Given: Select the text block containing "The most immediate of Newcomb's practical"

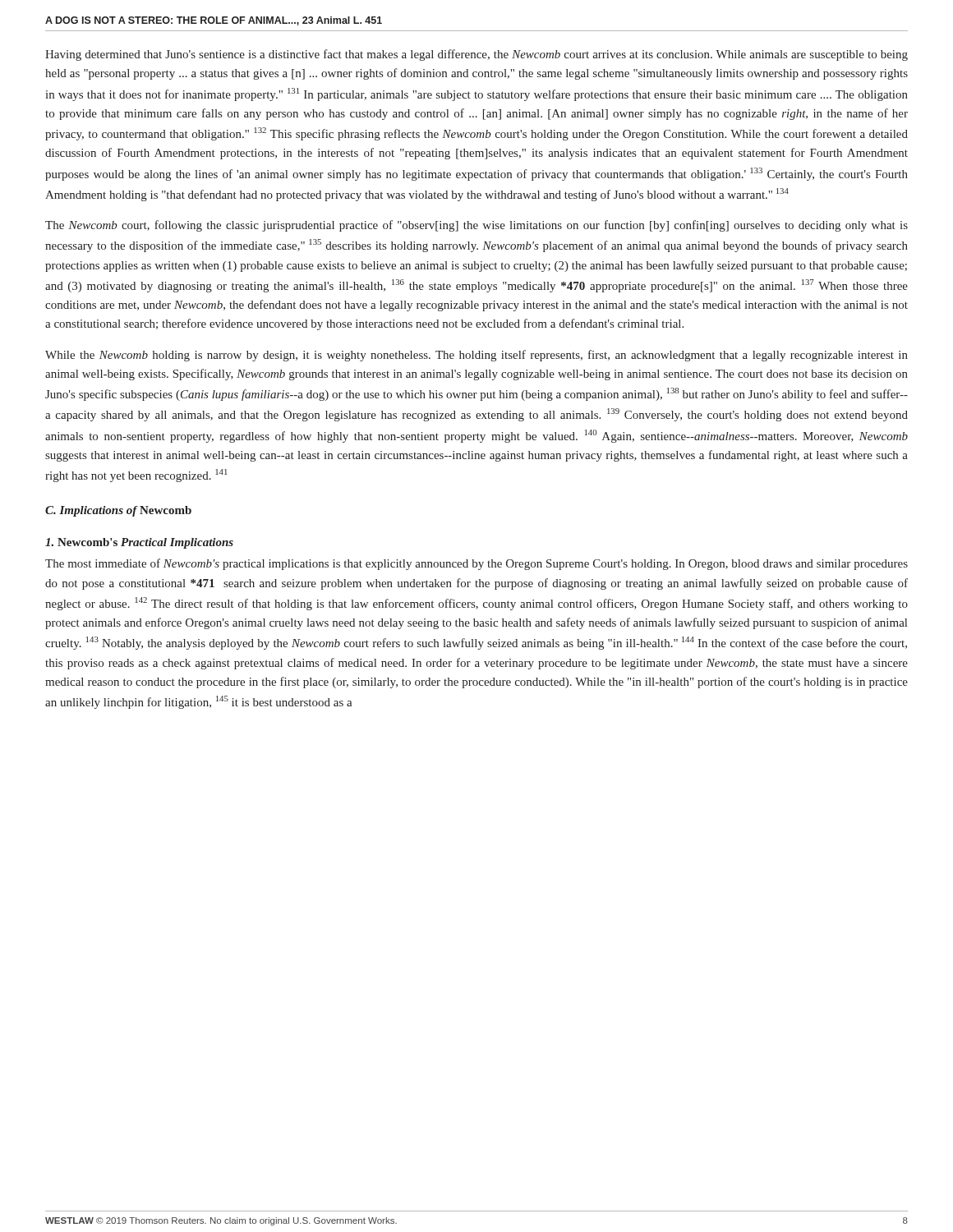Looking at the screenshot, I should 476,633.
